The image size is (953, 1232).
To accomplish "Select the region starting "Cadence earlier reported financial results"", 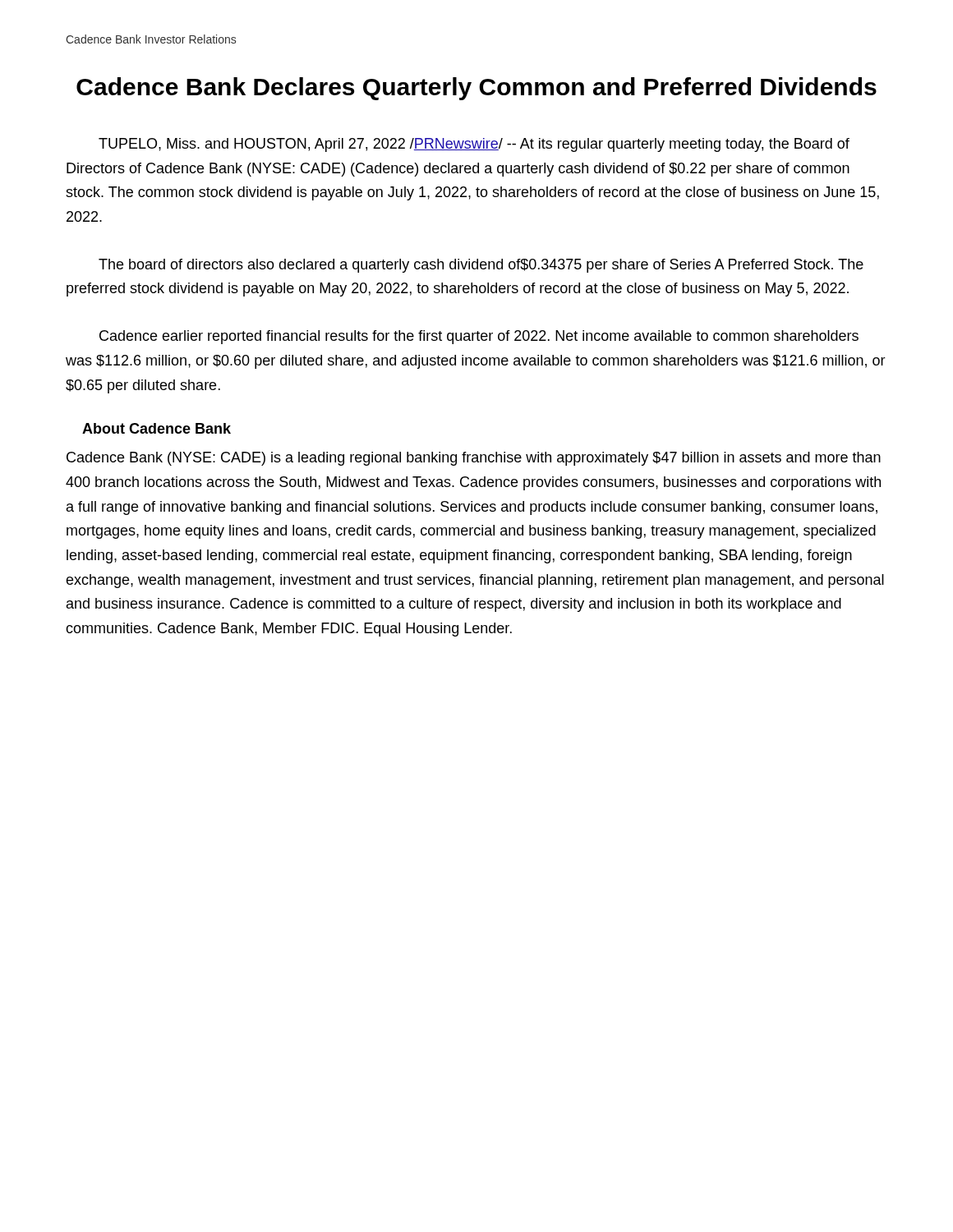I will coord(475,360).
